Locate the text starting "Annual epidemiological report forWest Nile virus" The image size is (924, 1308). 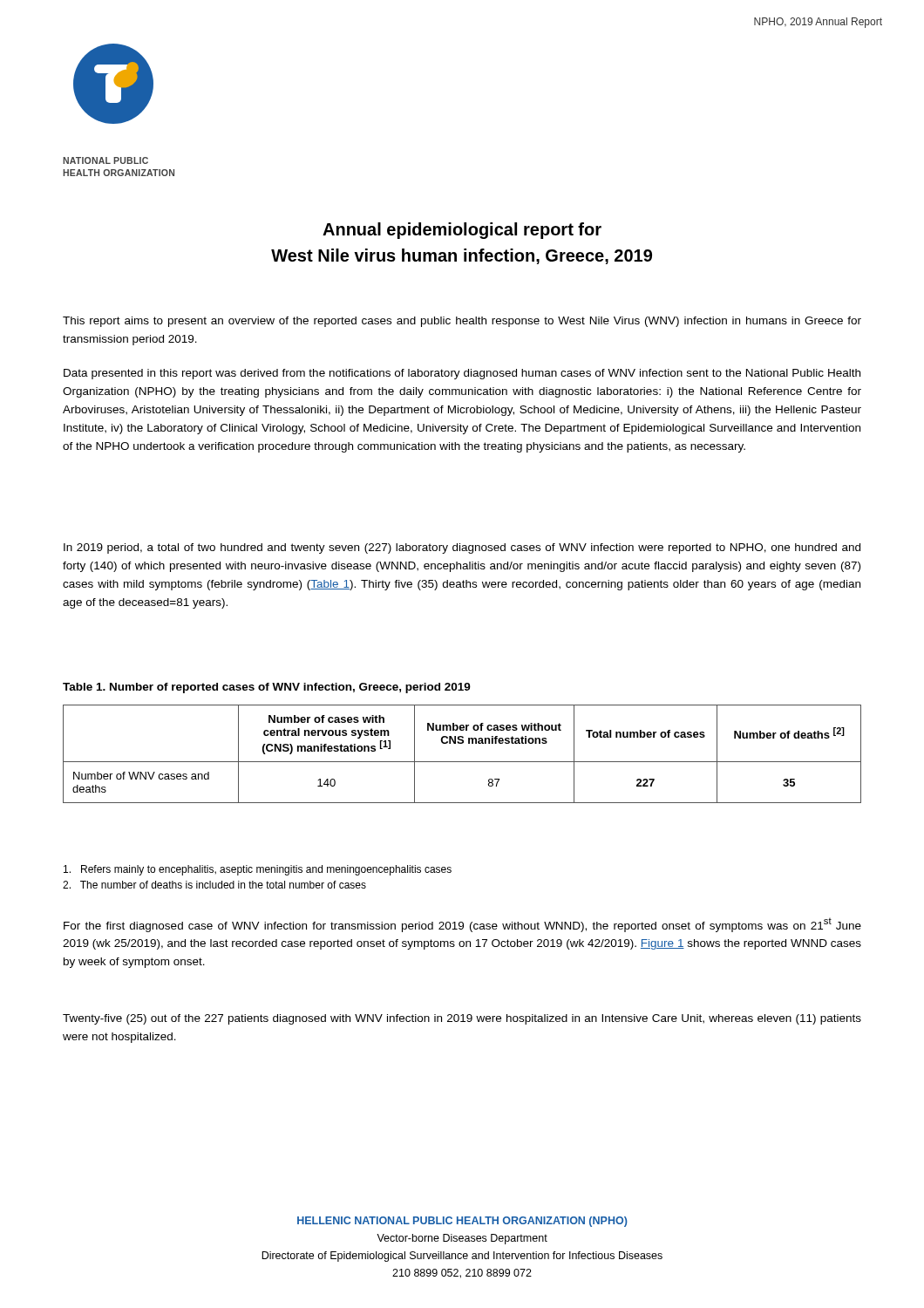click(x=462, y=242)
